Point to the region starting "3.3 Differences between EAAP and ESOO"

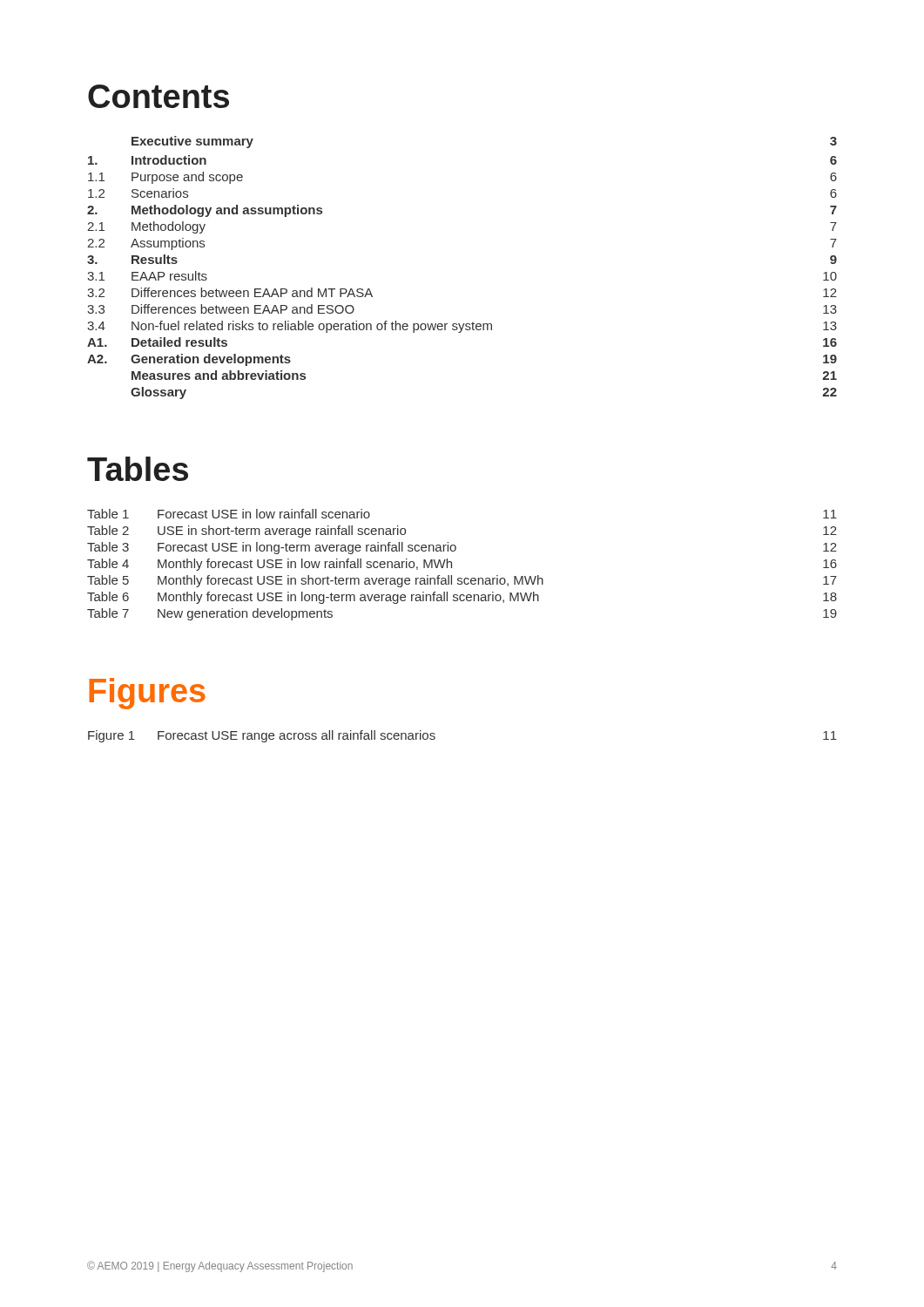click(x=245, y=308)
